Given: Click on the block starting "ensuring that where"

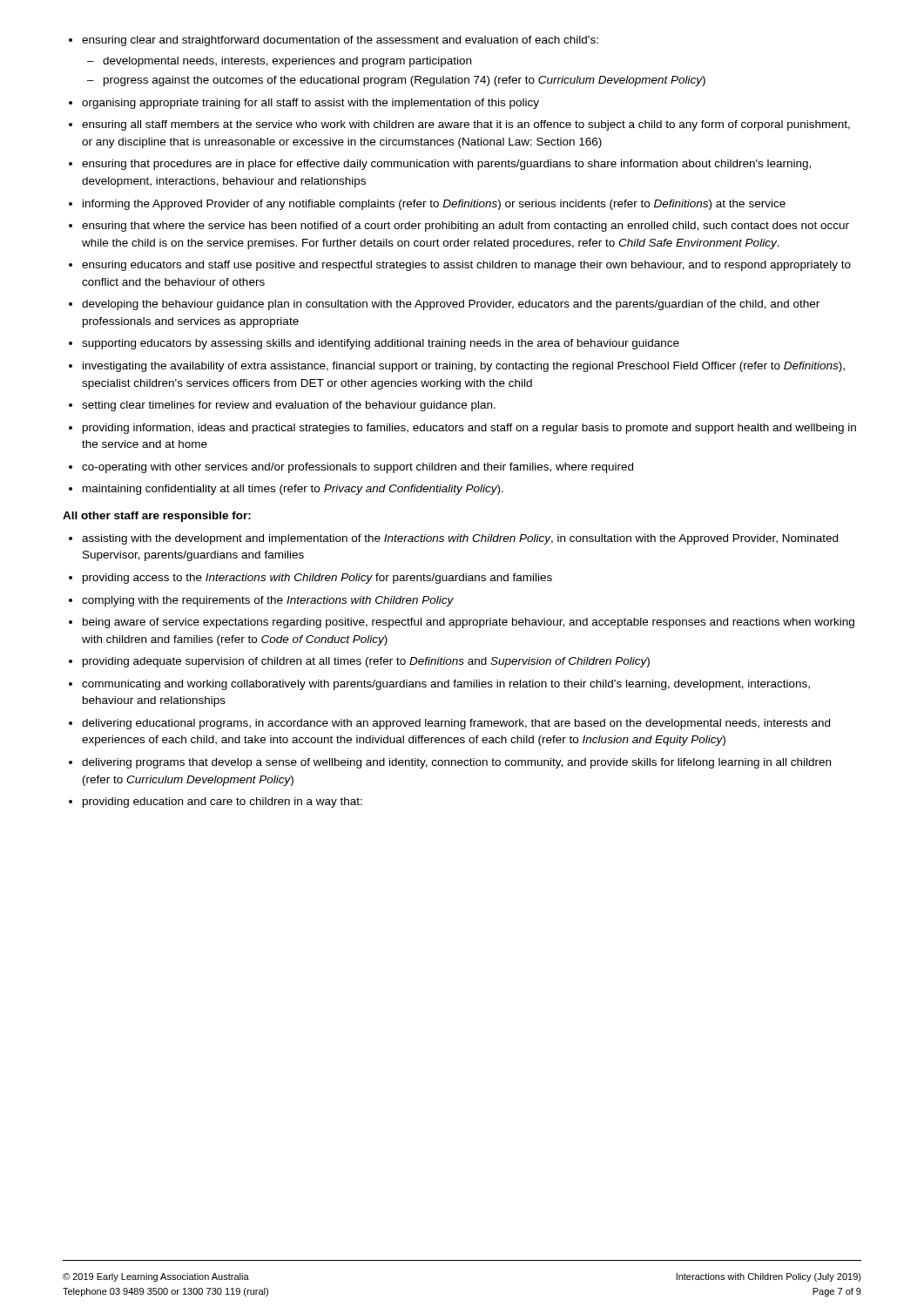Looking at the screenshot, I should pyautogui.click(x=466, y=234).
